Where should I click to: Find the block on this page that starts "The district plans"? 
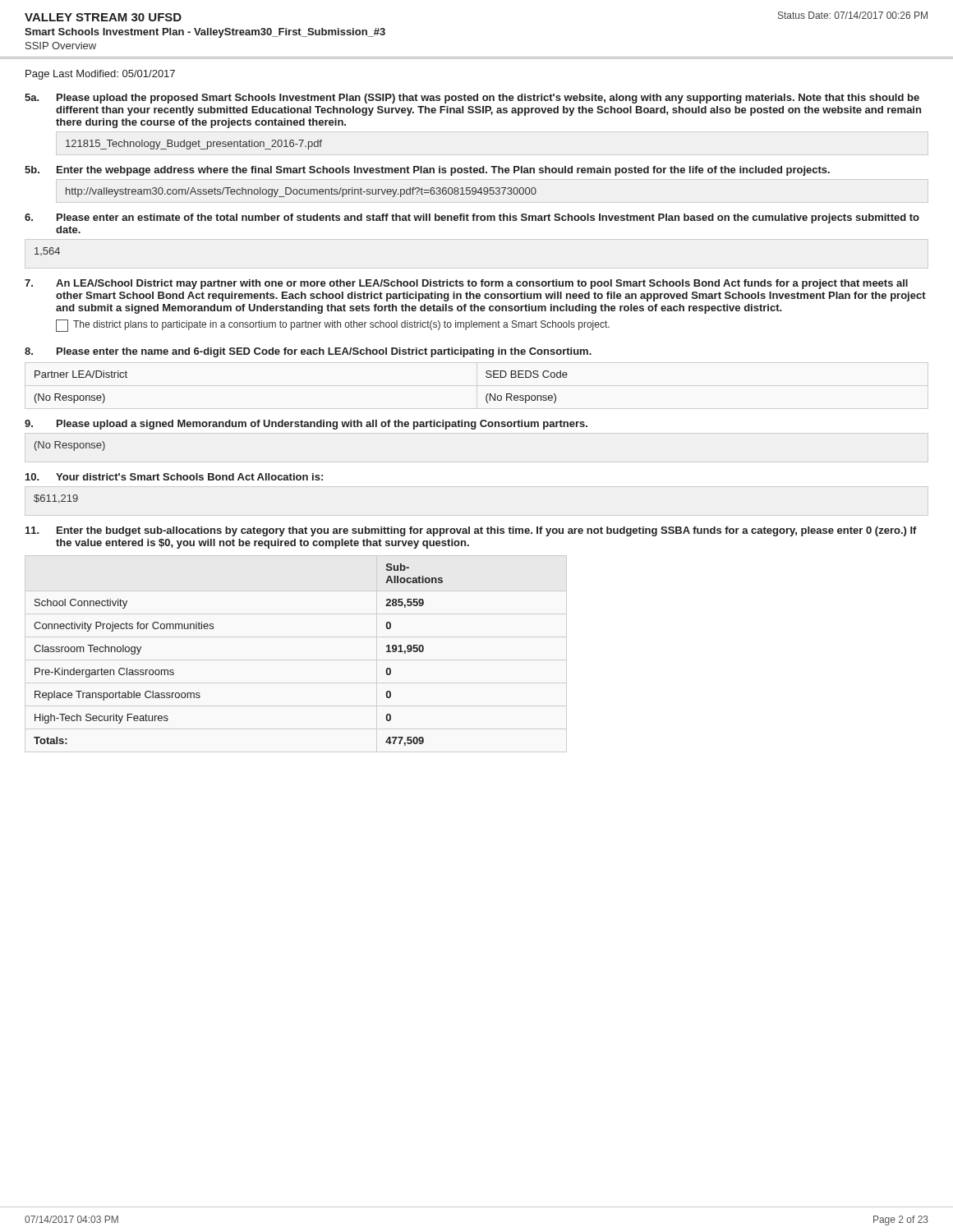pyautogui.click(x=333, y=325)
